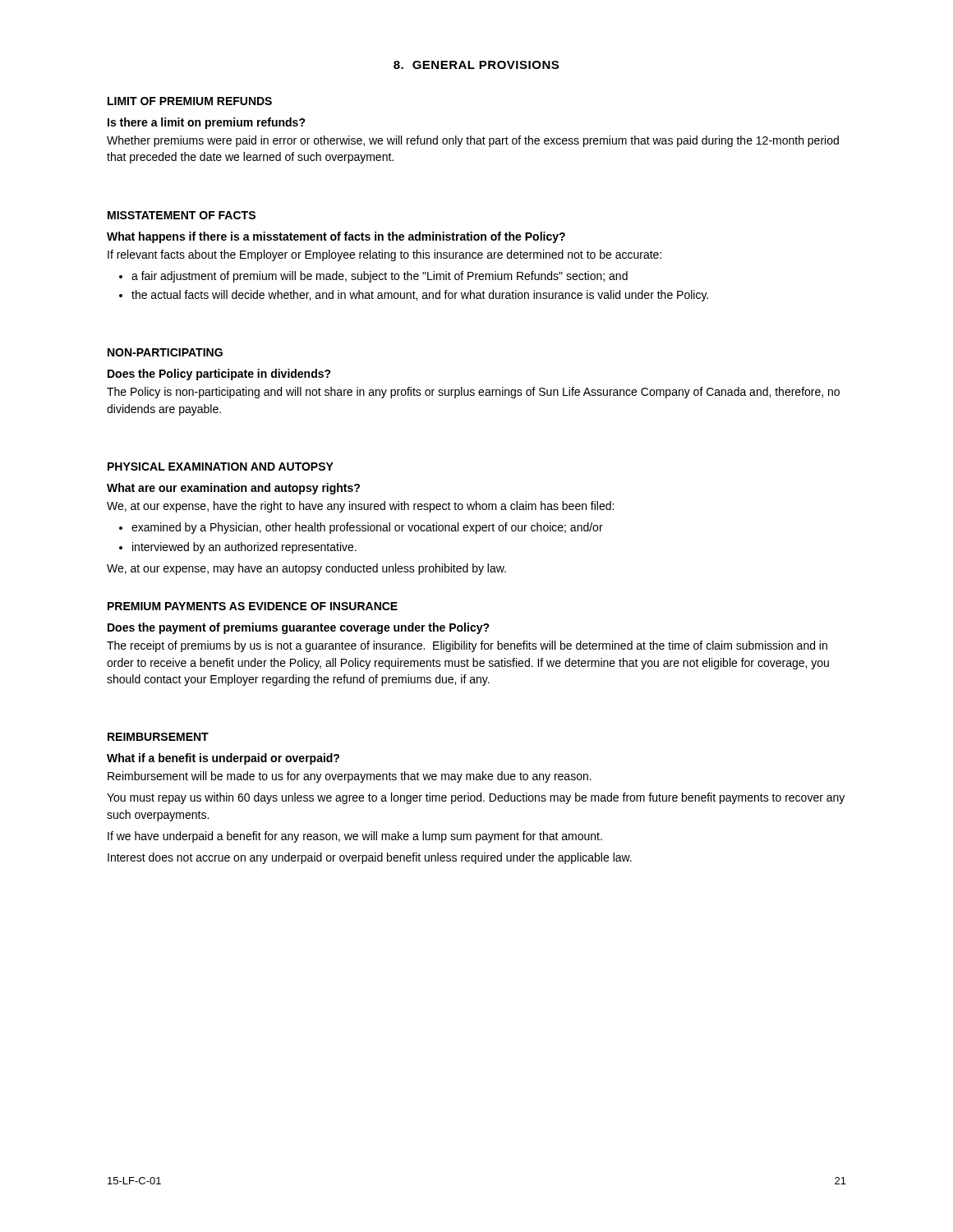This screenshot has width=953, height=1232.
Task: Find the block on this page that starts "the actual facts will decide whether,"
Action: coord(420,295)
